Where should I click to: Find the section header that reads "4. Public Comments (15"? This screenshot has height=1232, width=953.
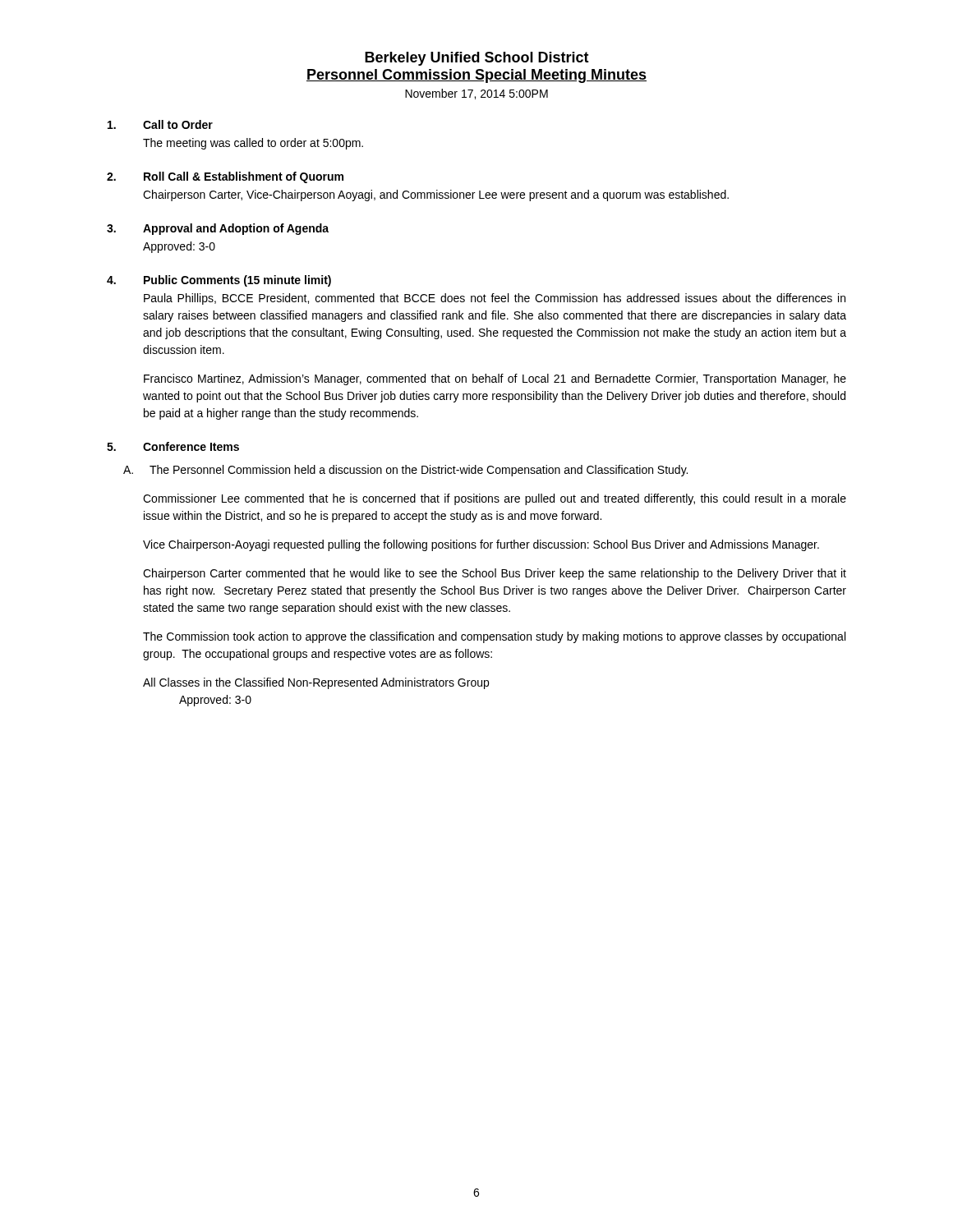[219, 281]
